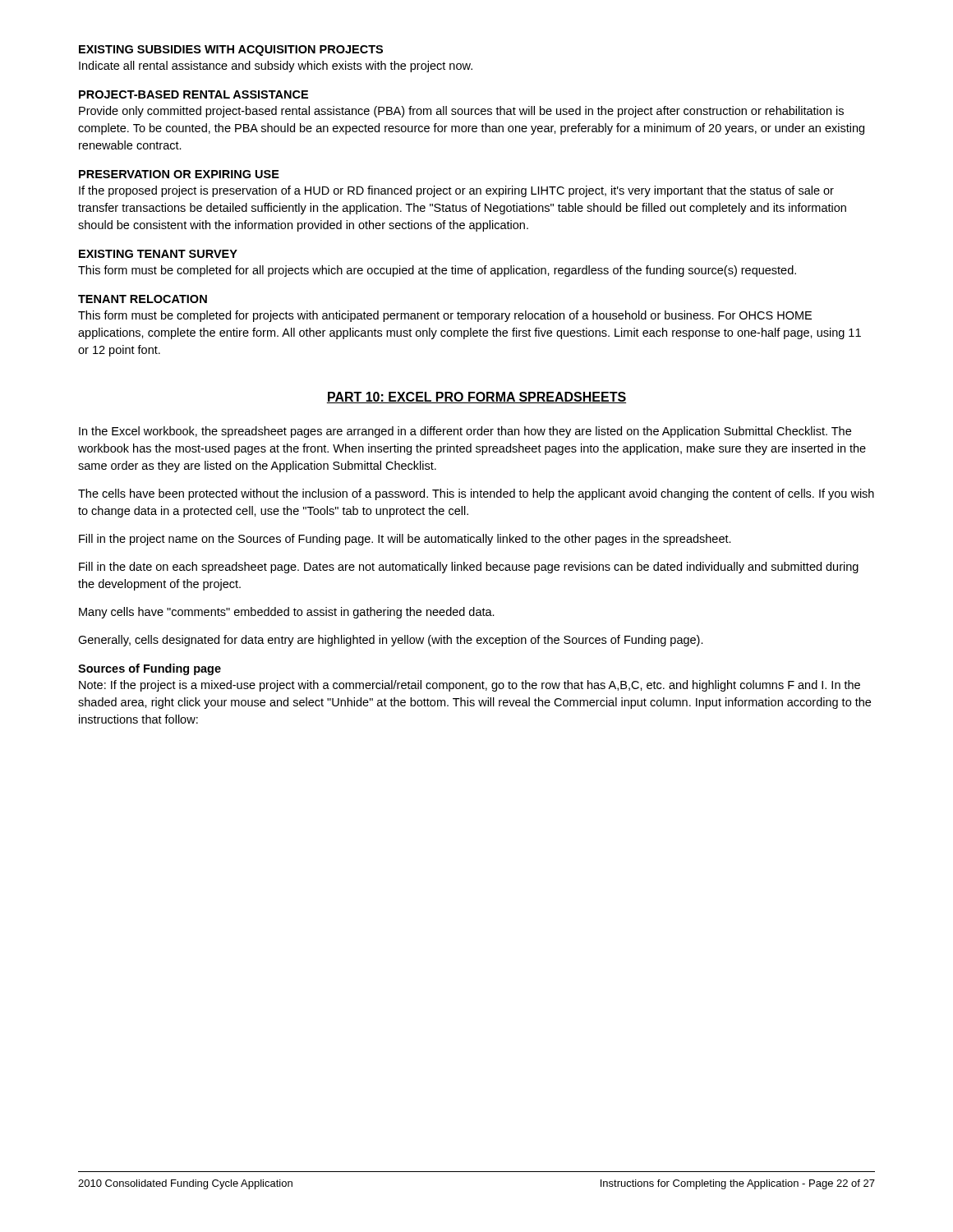The height and width of the screenshot is (1232, 953).
Task: Where is the passage that starts "Many cells have "comments""?
Action: click(287, 612)
